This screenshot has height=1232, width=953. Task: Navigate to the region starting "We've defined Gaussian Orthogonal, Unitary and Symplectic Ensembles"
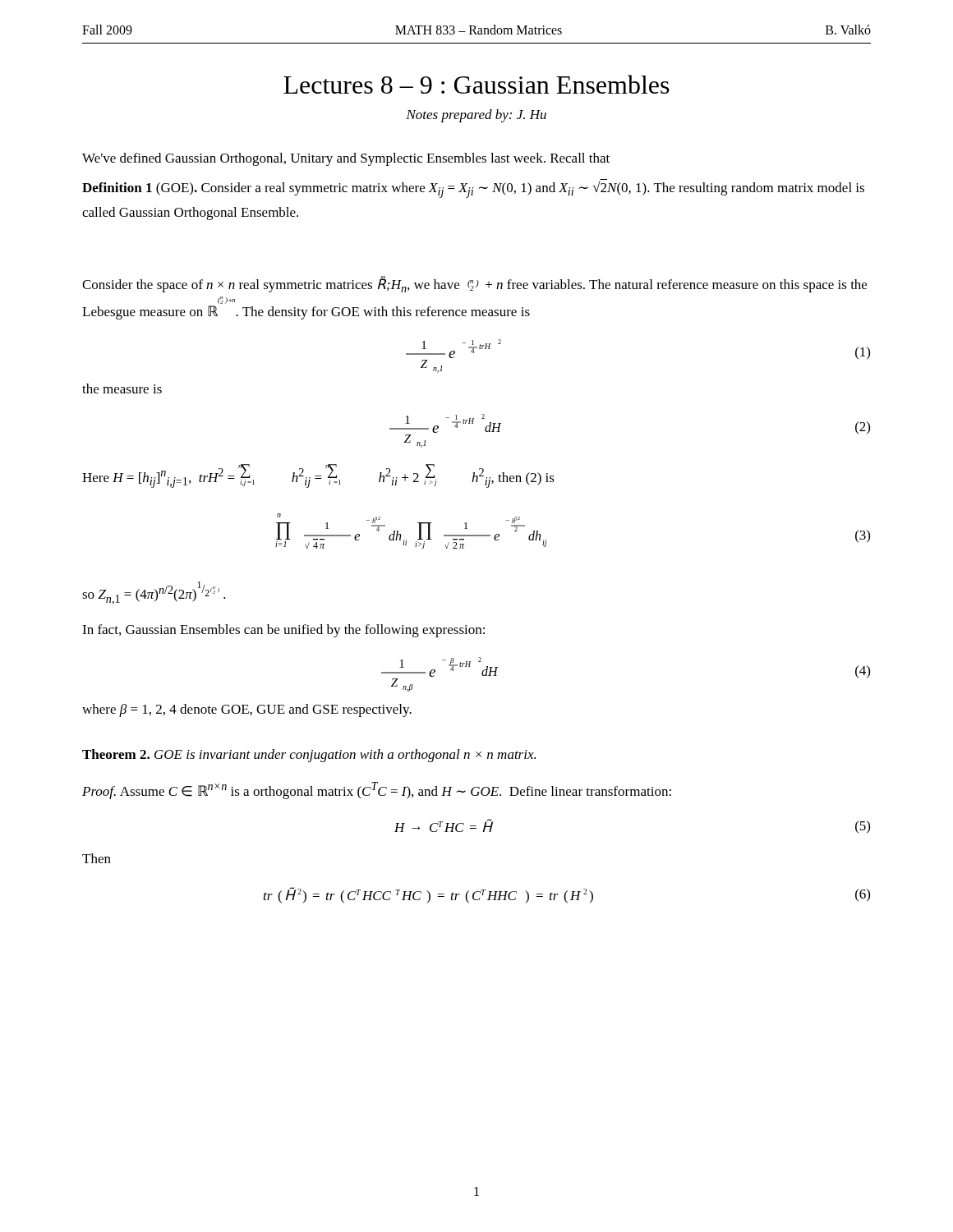(346, 158)
